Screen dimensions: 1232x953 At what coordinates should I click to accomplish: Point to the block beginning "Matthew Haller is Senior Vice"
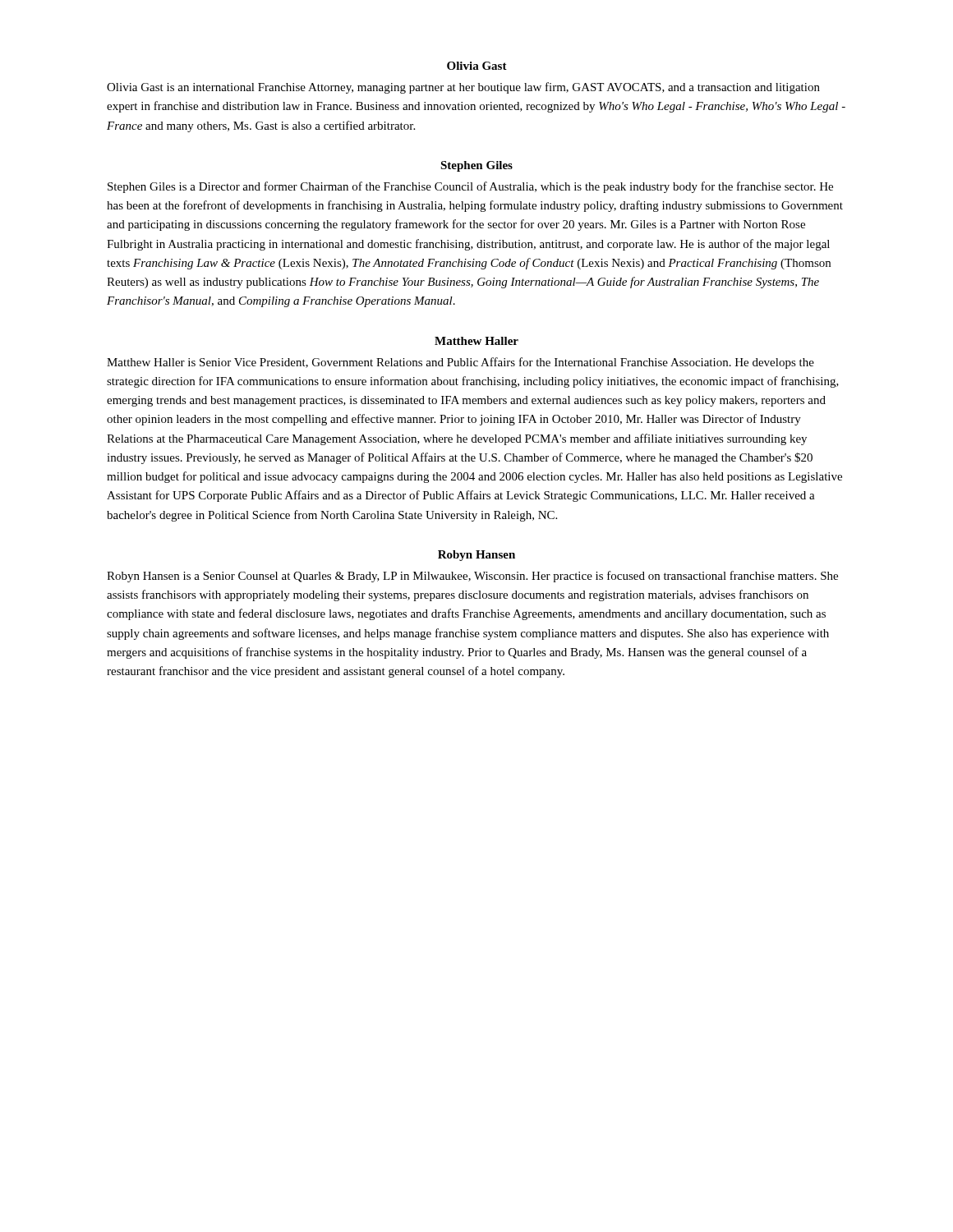(475, 438)
